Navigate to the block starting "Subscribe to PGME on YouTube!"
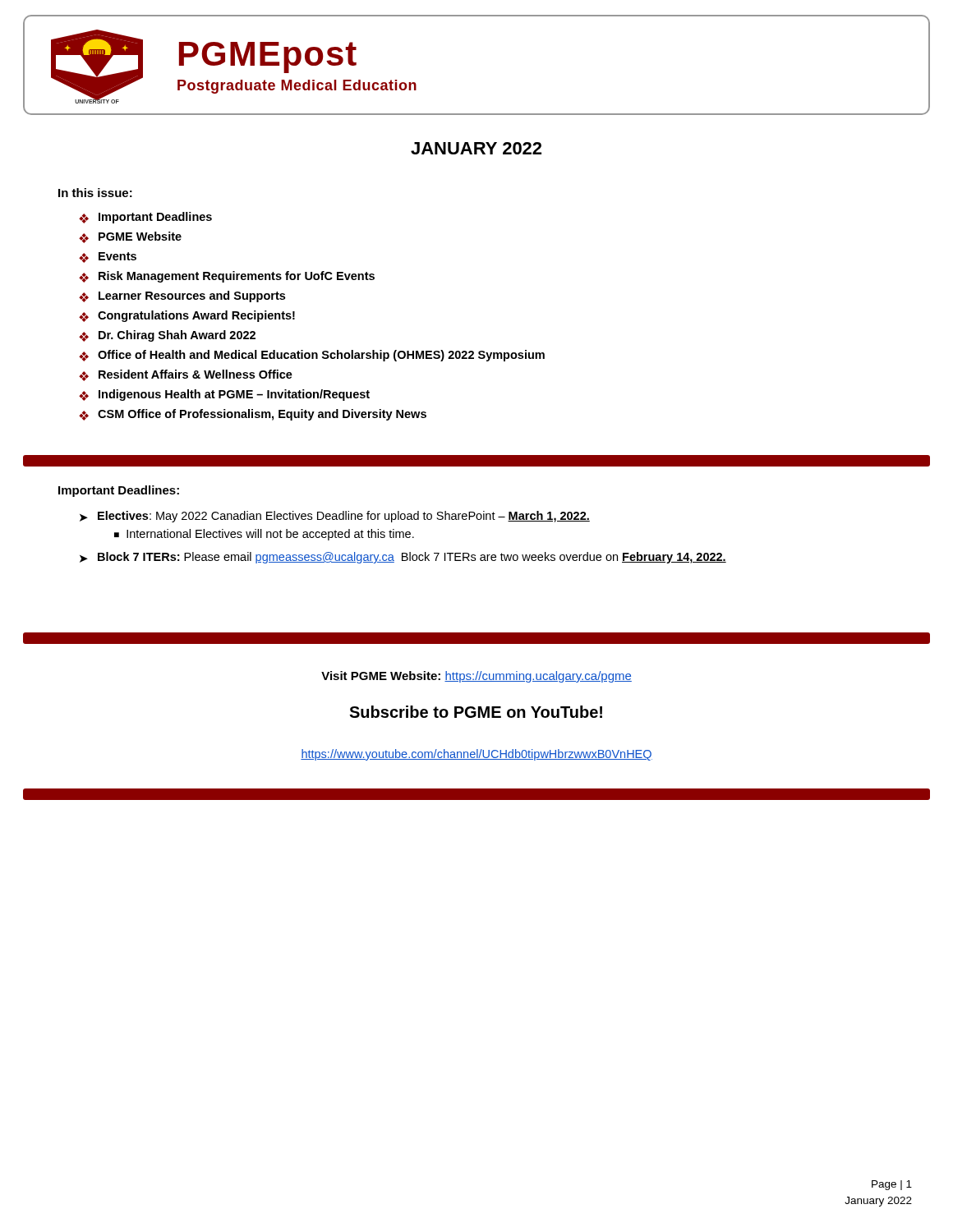Viewport: 953px width, 1232px height. (476, 712)
